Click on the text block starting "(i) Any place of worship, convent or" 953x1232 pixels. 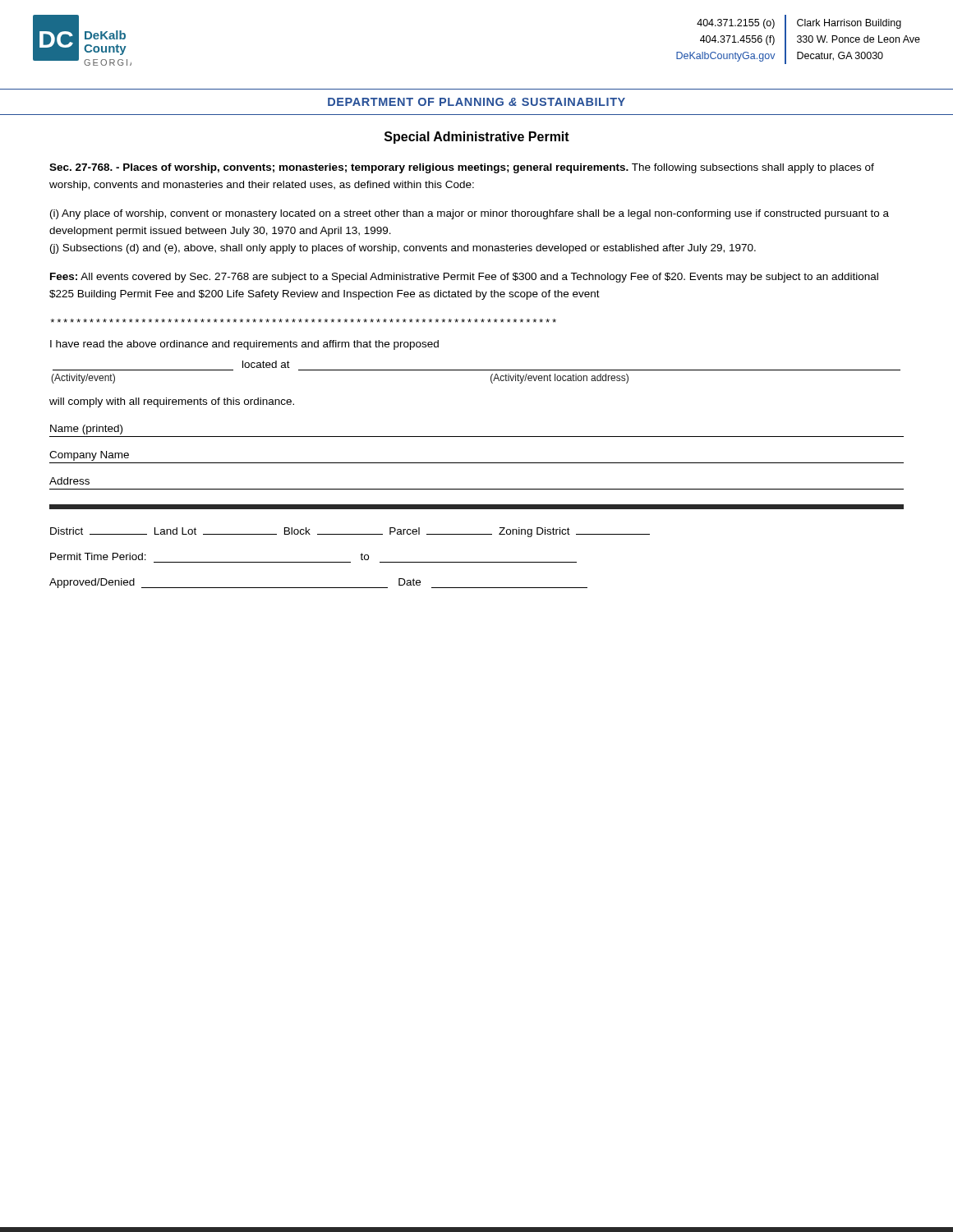(x=470, y=214)
